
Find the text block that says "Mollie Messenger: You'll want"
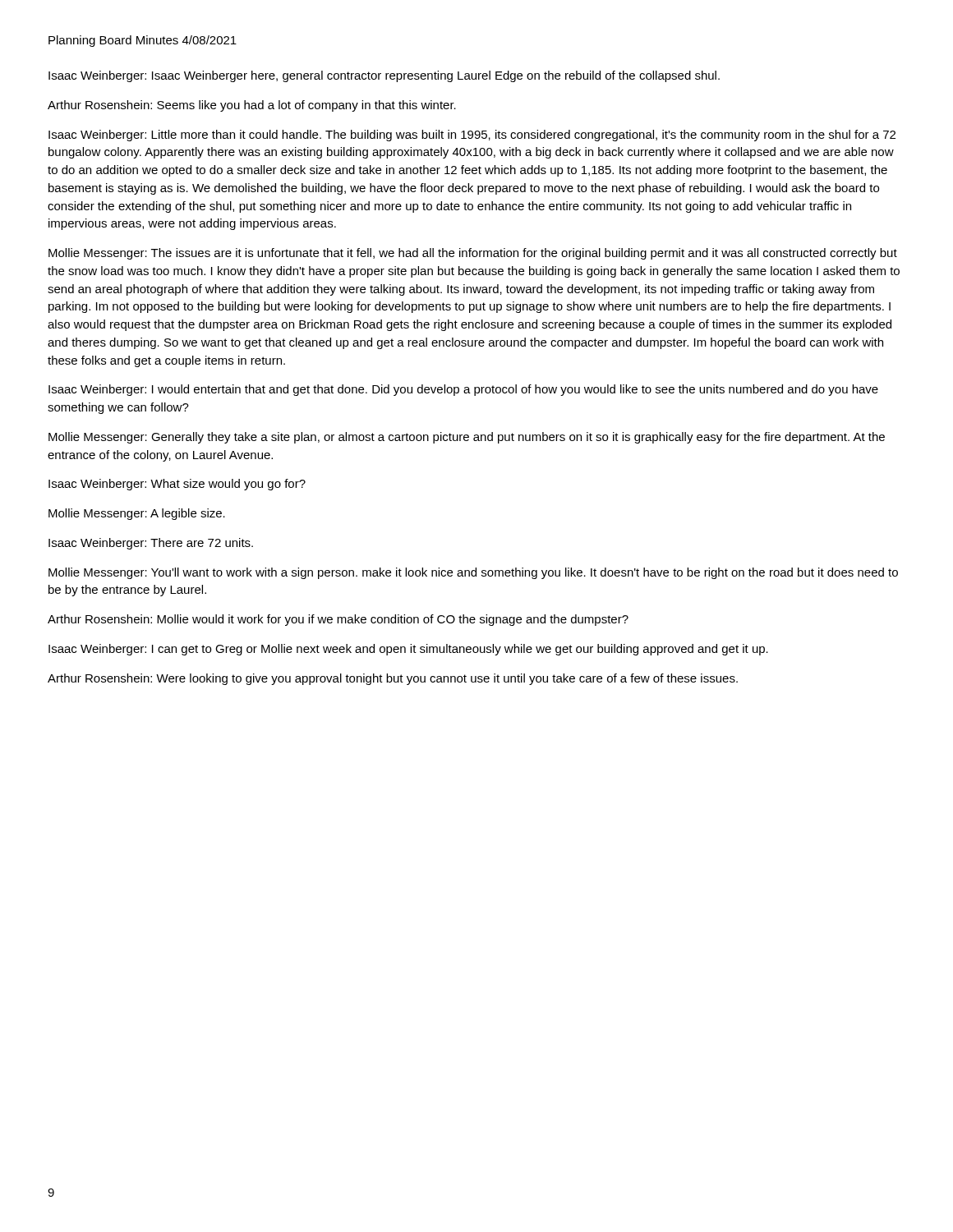click(473, 581)
